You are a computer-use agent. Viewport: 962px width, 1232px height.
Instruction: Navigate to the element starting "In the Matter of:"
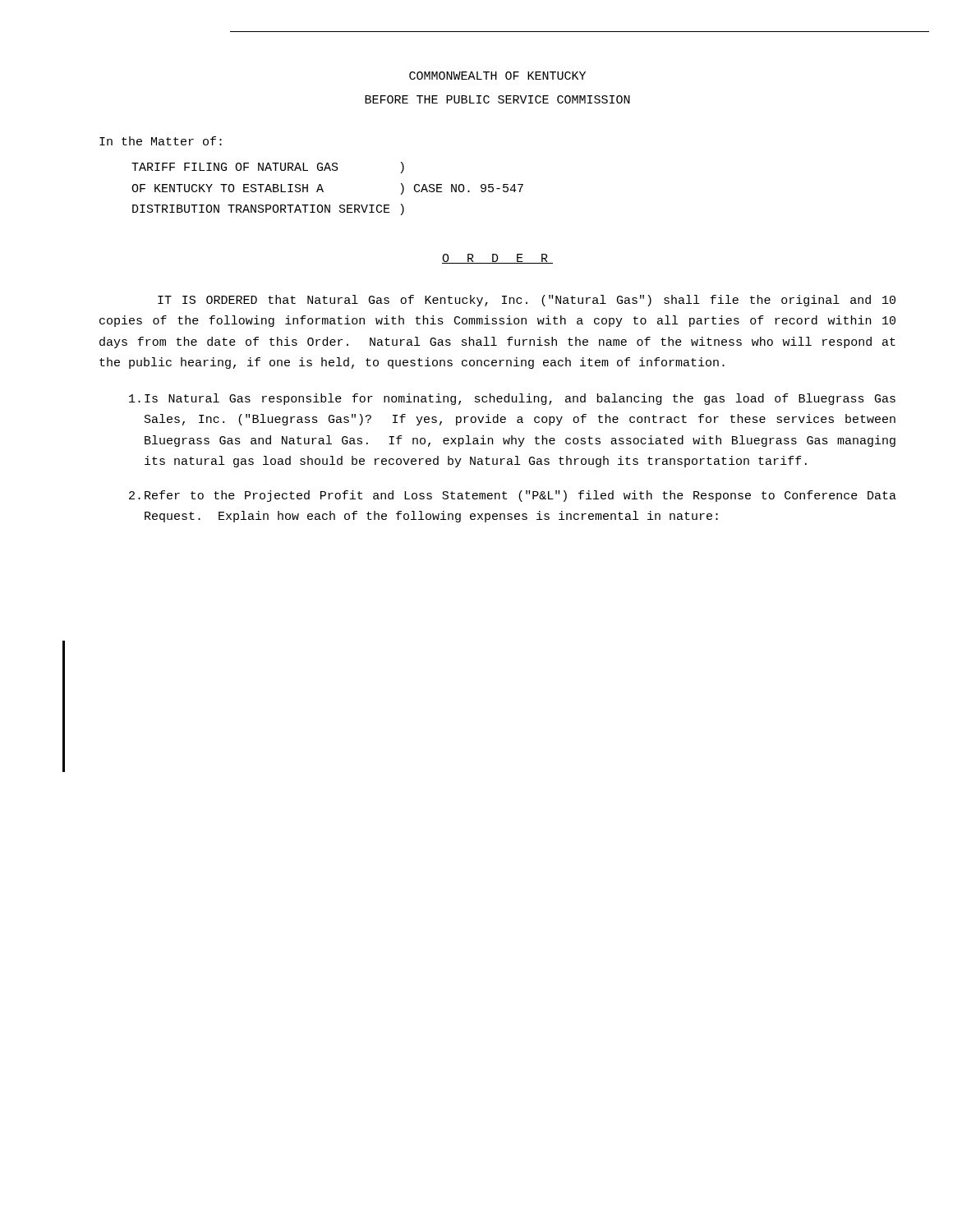pos(161,142)
